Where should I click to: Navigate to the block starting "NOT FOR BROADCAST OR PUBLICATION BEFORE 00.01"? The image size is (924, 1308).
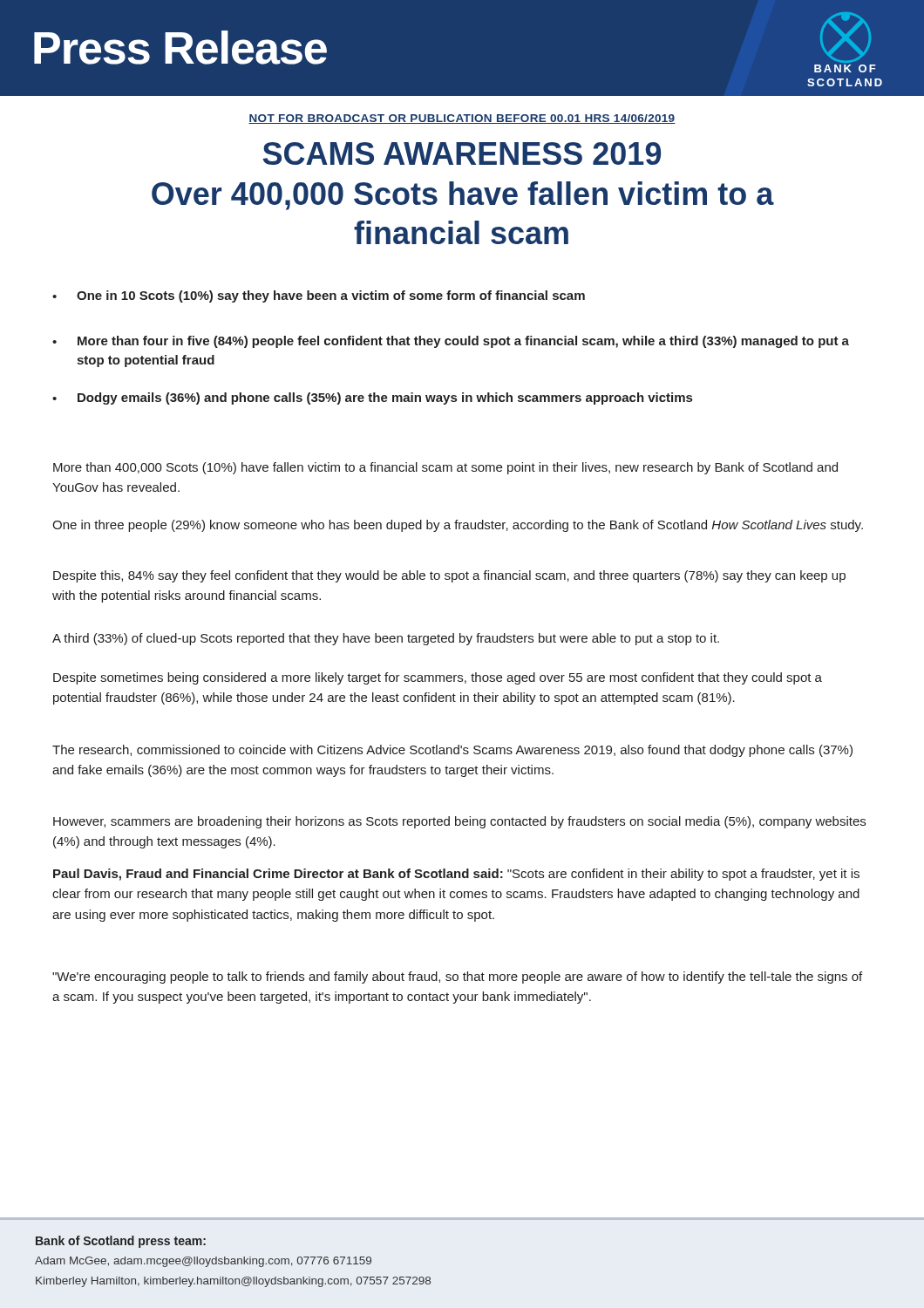click(x=462, y=118)
